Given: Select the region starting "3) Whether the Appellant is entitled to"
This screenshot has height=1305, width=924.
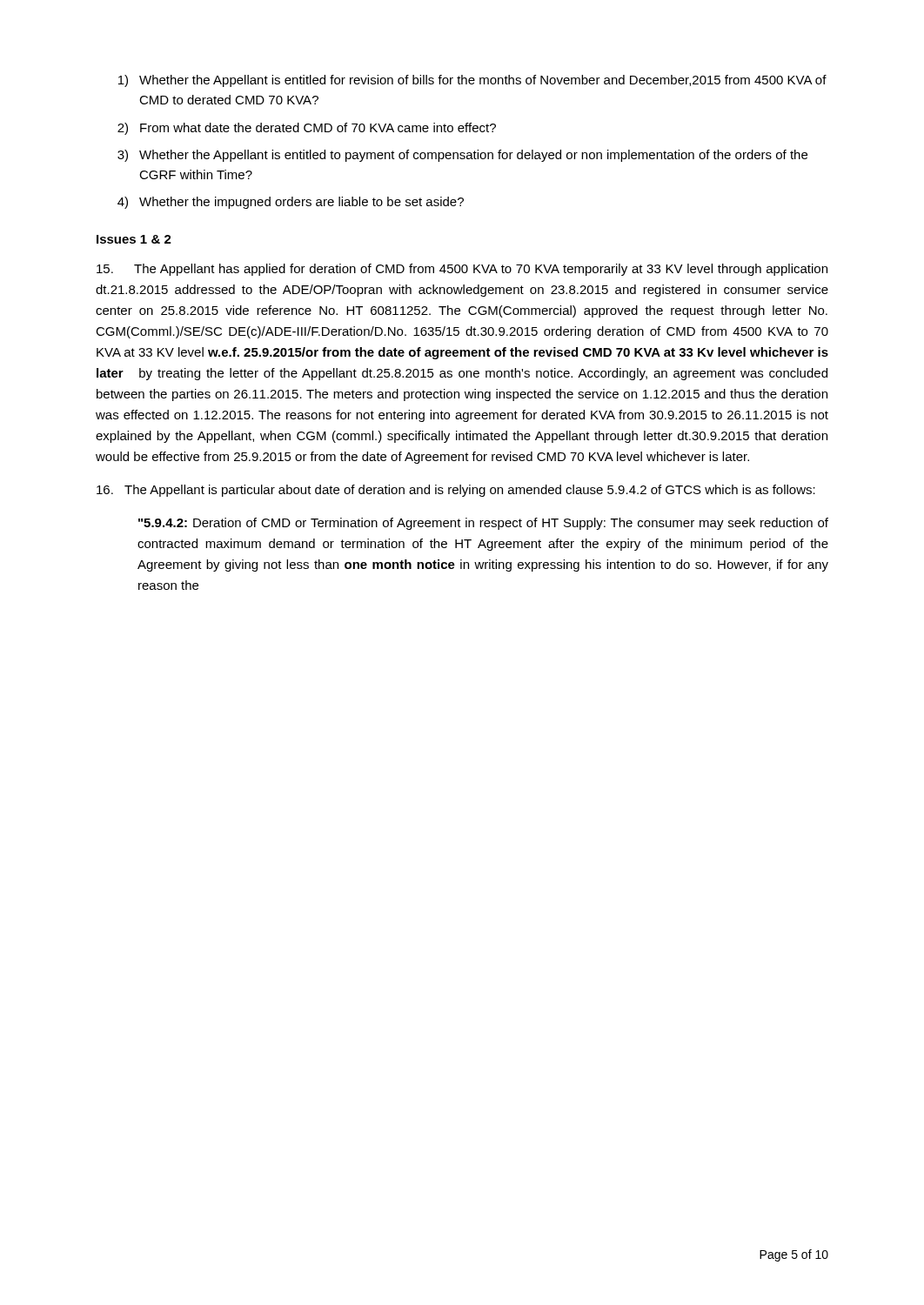Looking at the screenshot, I should point(462,164).
